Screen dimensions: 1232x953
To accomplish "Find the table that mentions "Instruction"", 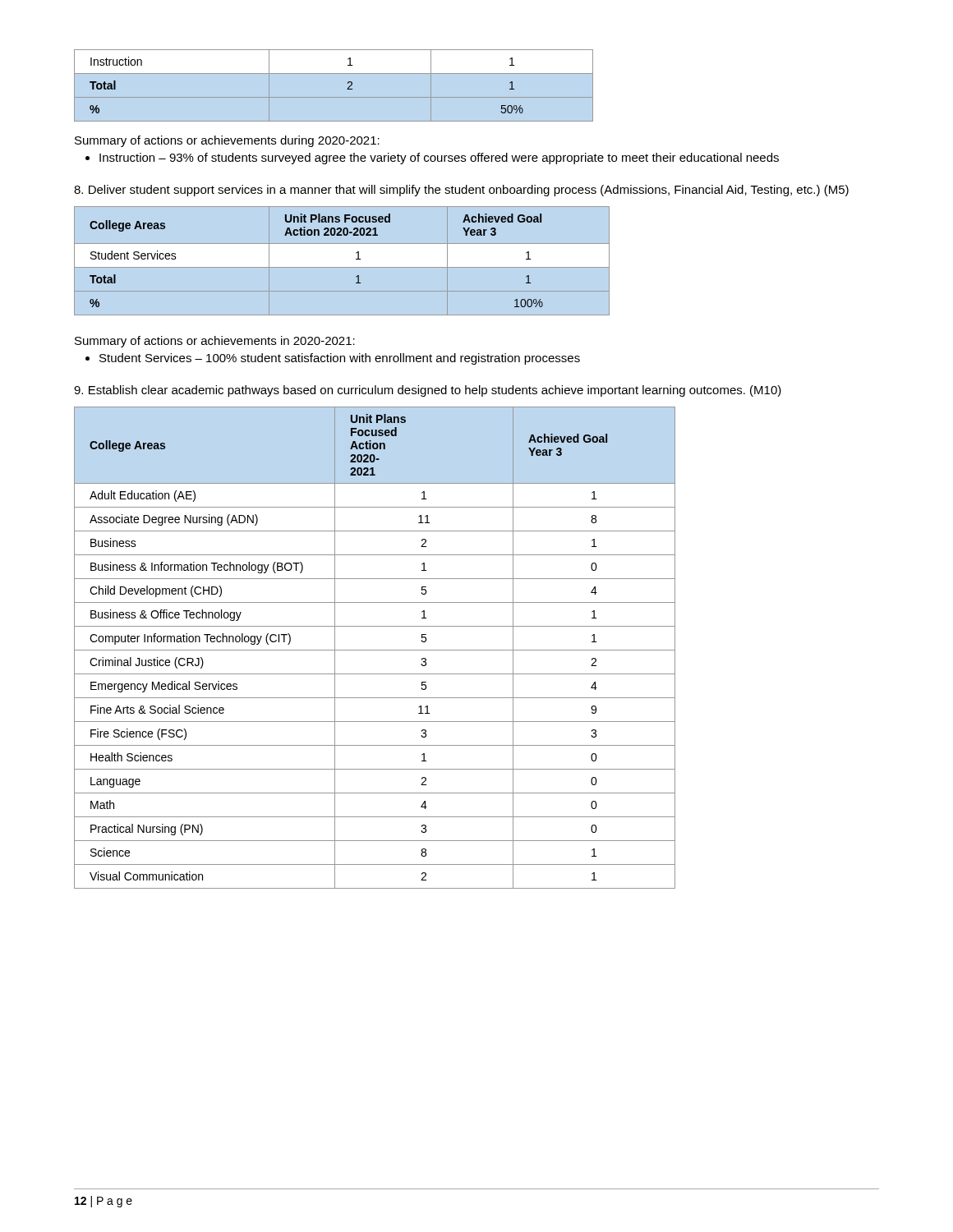I will pyautogui.click(x=476, y=85).
